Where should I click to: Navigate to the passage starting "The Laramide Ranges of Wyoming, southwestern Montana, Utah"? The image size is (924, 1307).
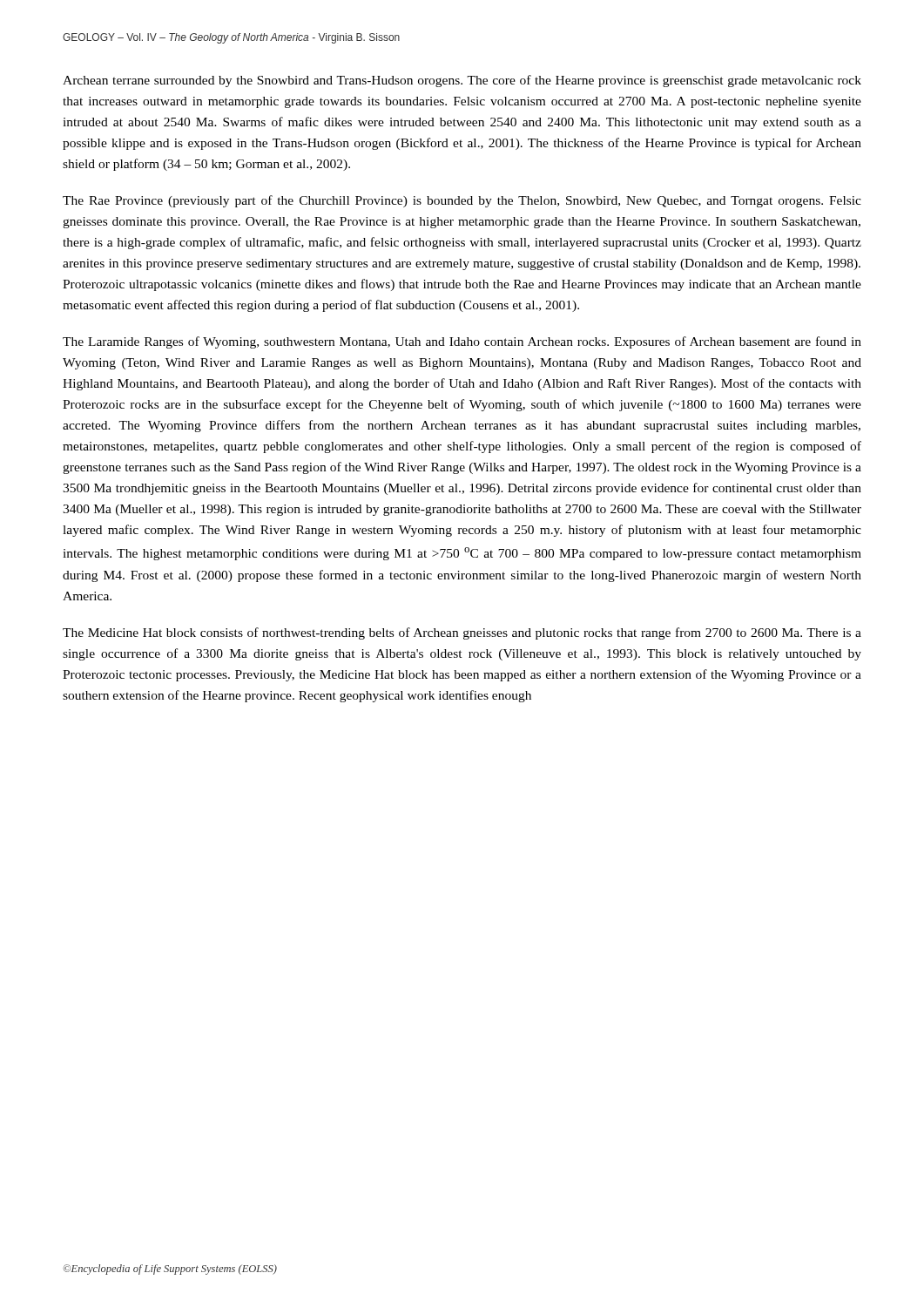(462, 468)
